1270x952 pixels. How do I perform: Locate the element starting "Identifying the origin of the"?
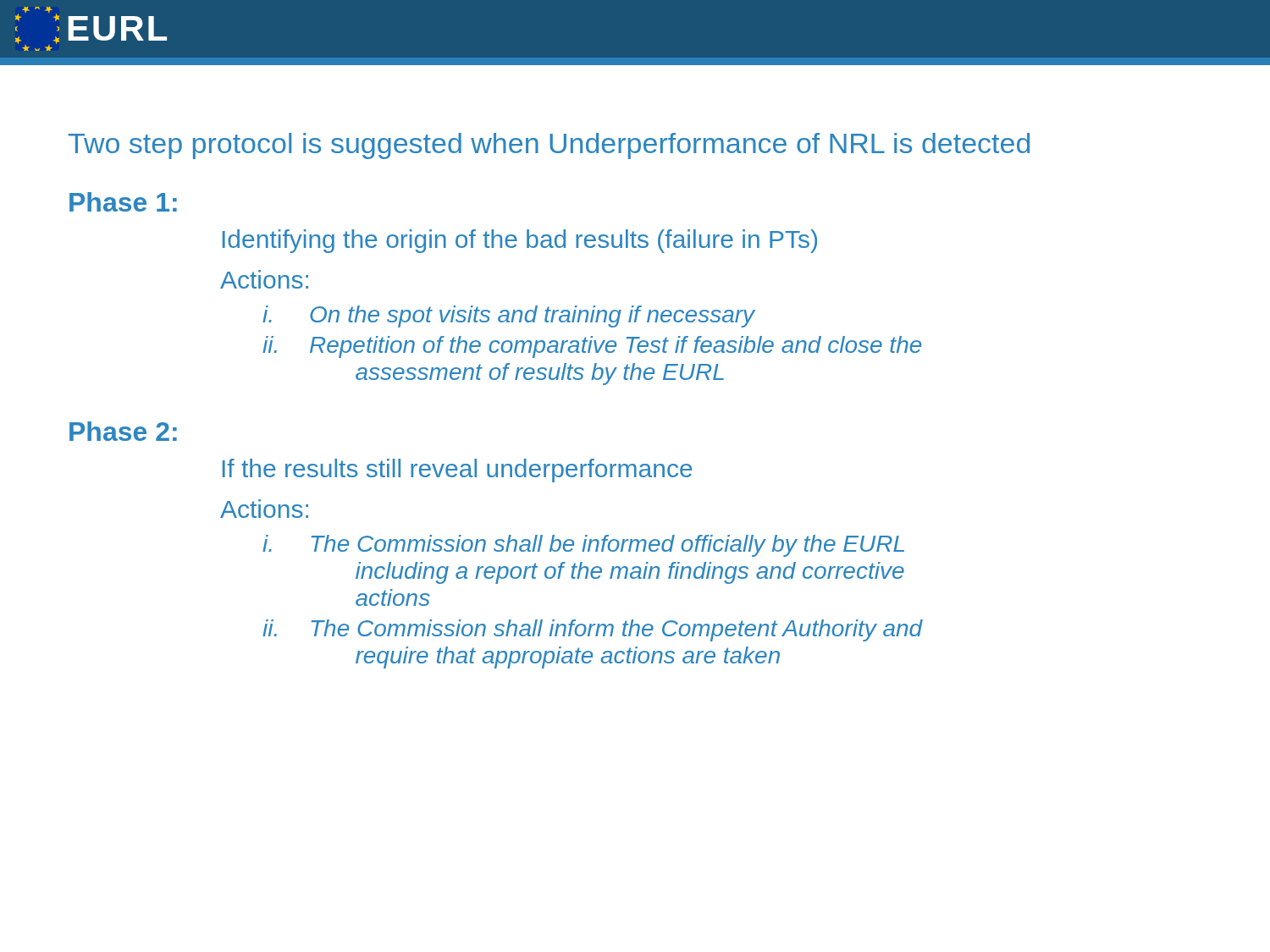tap(519, 239)
